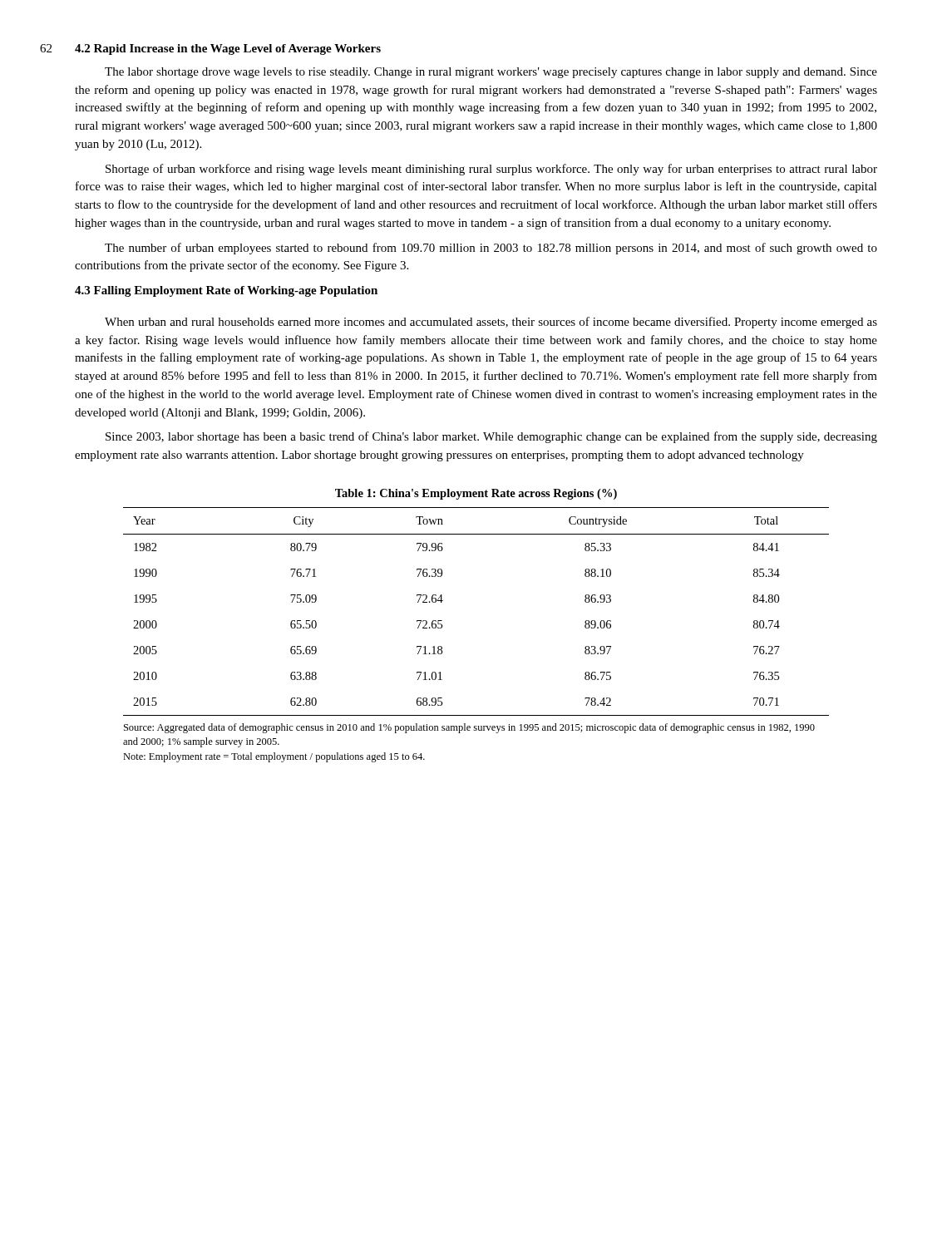Screen dimensions: 1247x952
Task: Click on the text block with the text "Shortage of urban workforce and"
Action: [x=476, y=195]
